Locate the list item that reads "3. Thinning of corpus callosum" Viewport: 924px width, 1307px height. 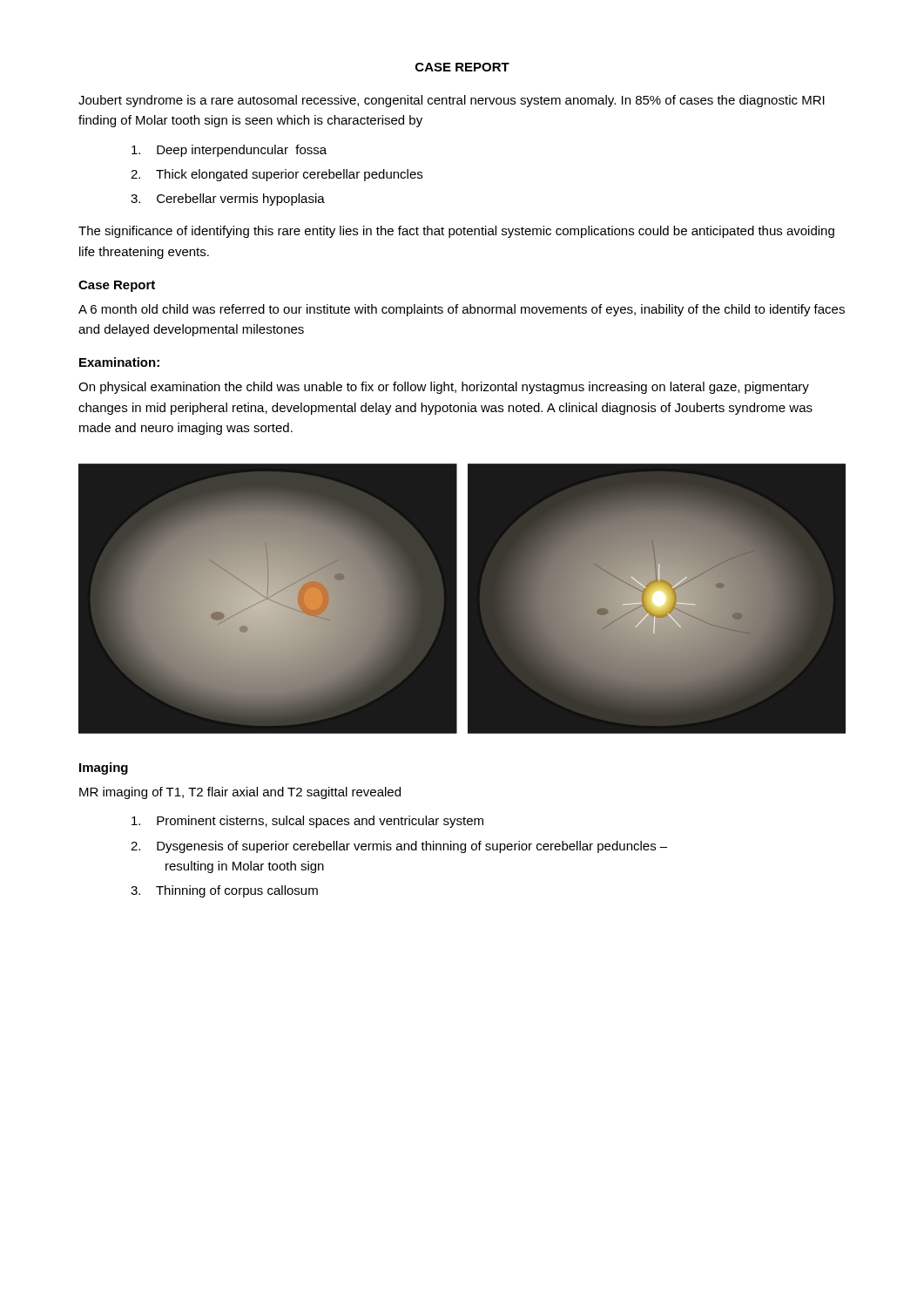point(225,890)
